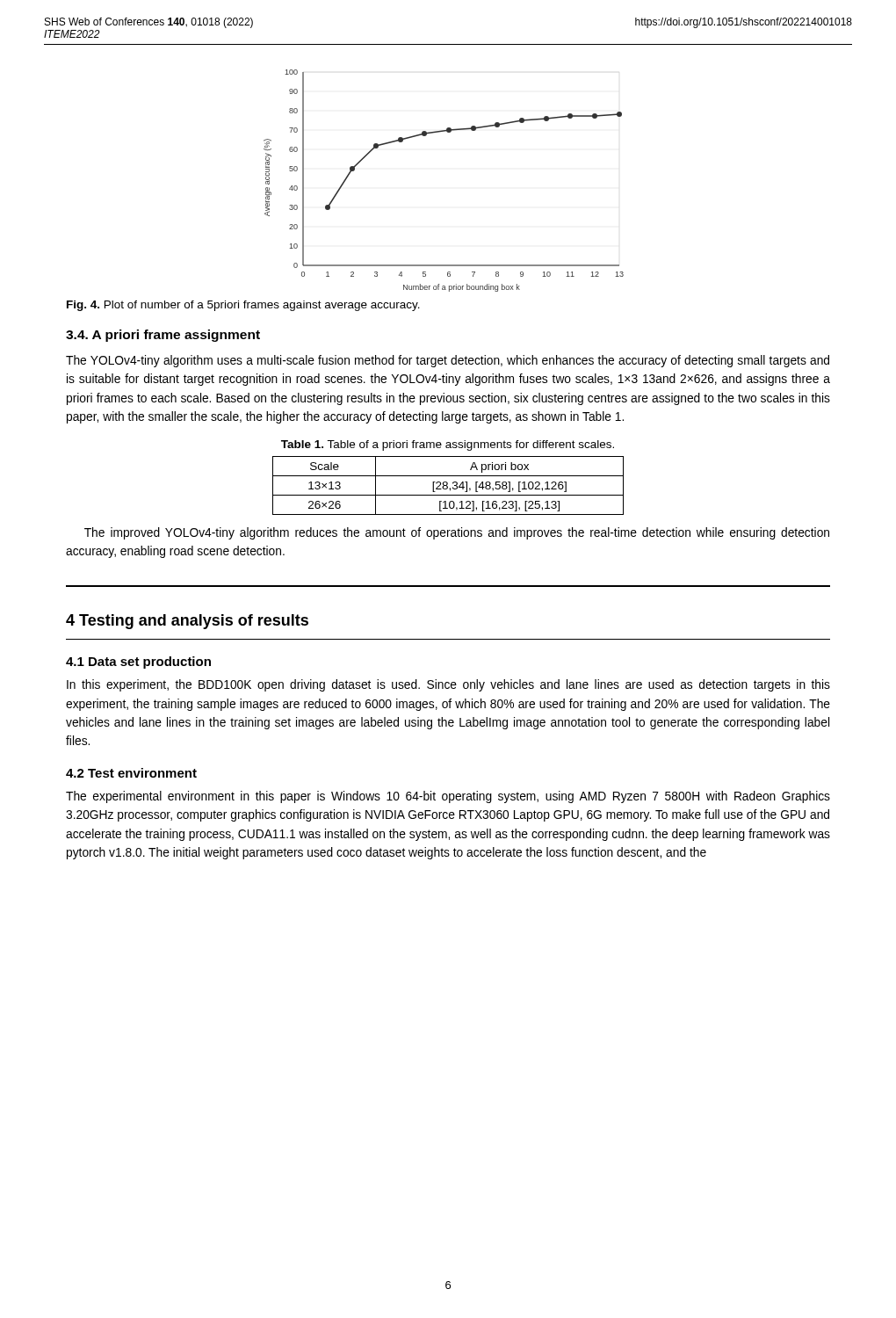Viewport: 896px width, 1318px height.
Task: Click on the text starting "4 Testing and analysis of results"
Action: [187, 621]
